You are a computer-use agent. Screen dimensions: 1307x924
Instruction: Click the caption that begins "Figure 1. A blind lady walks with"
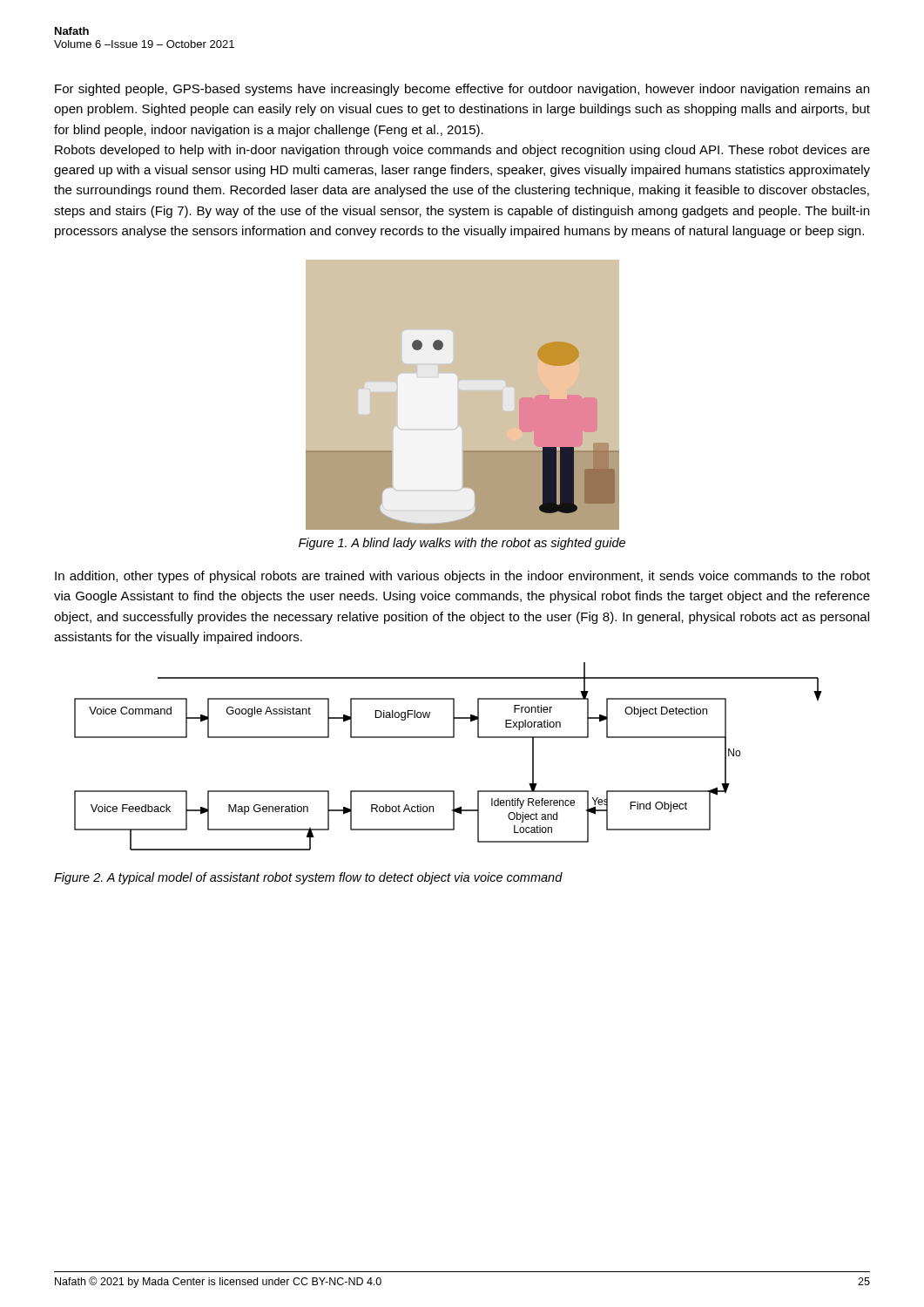[x=462, y=543]
